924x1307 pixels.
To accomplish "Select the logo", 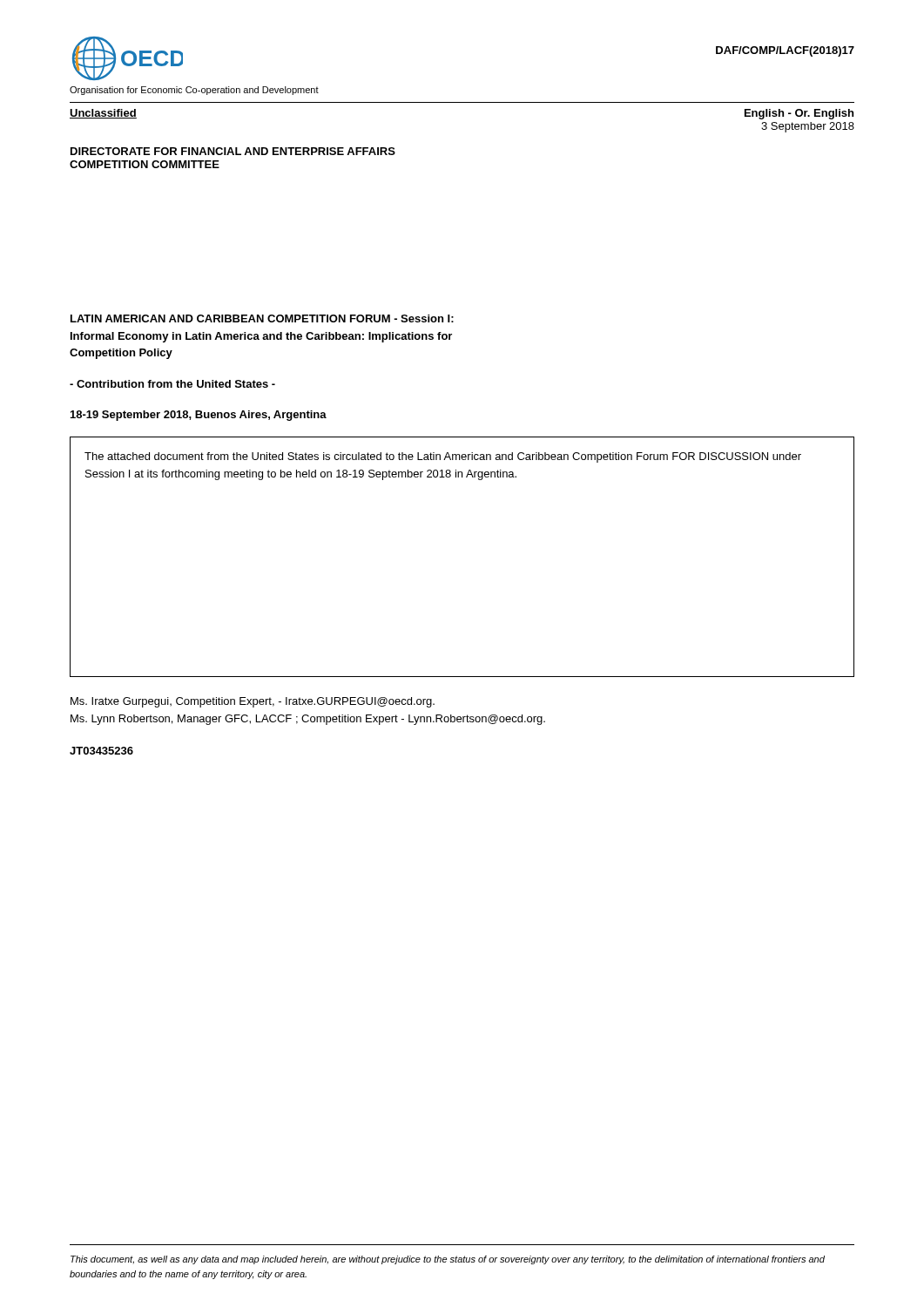I will pyautogui.click(x=194, y=65).
